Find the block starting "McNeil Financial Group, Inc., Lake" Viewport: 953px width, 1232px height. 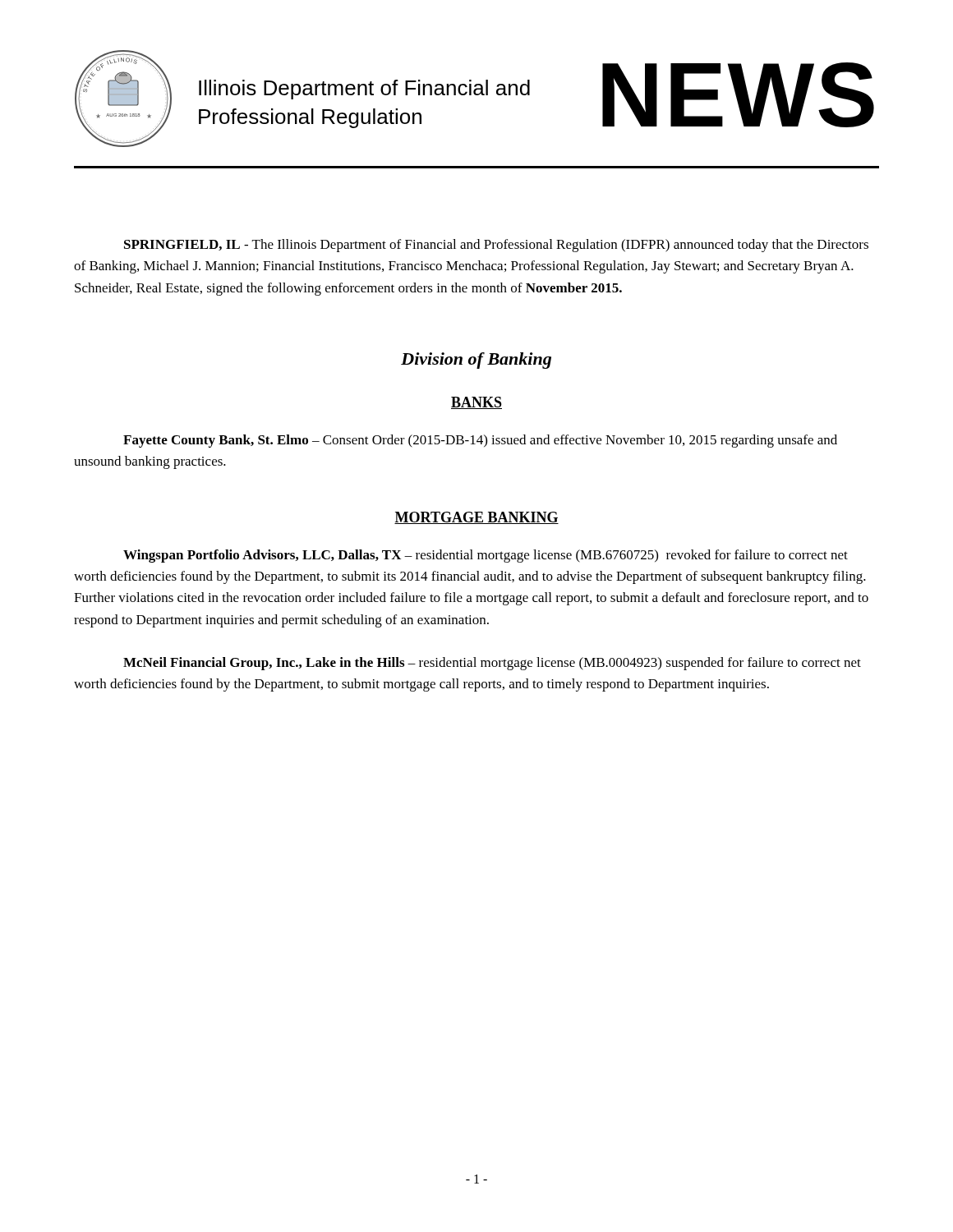pos(467,673)
